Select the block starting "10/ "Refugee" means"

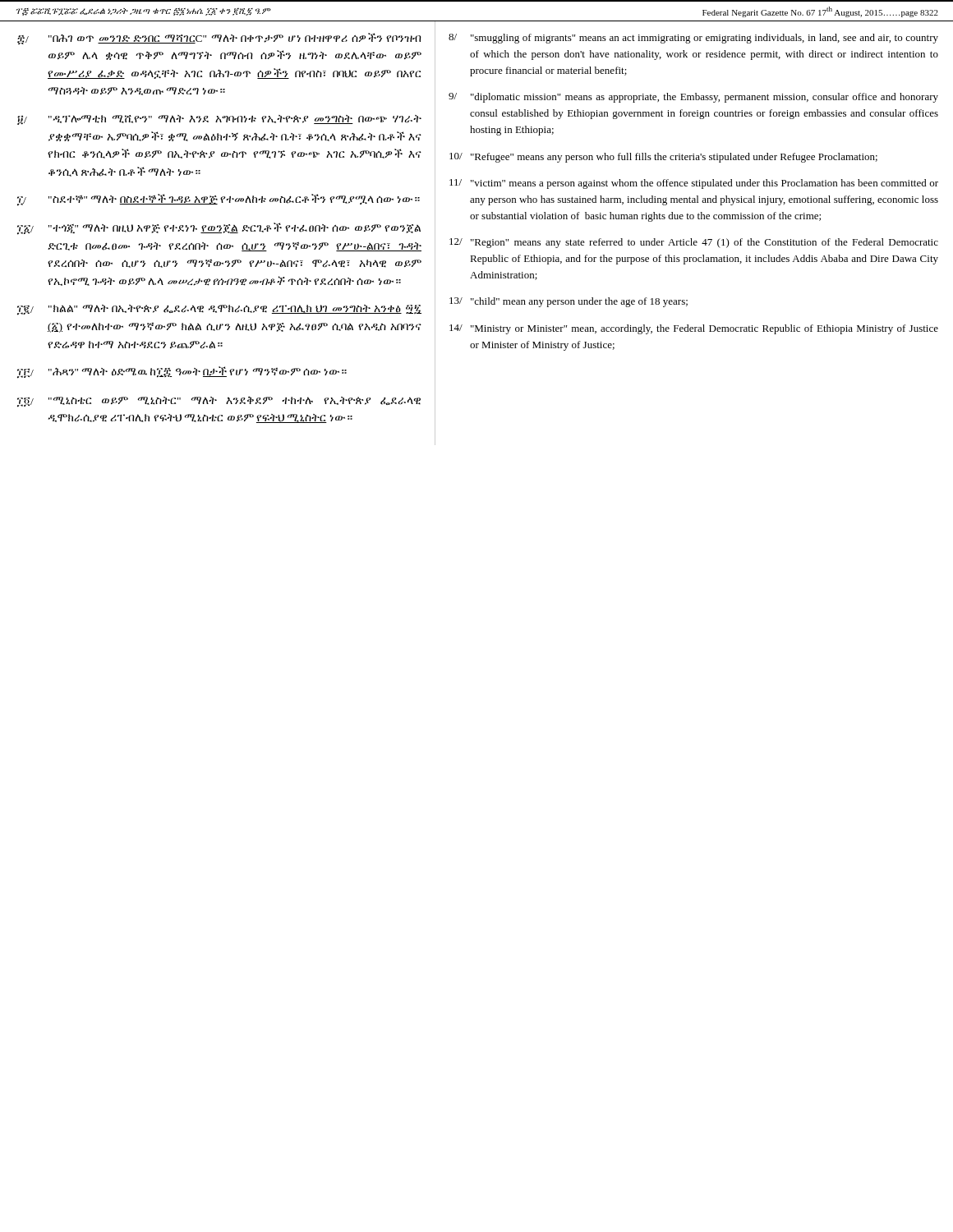pyautogui.click(x=693, y=157)
